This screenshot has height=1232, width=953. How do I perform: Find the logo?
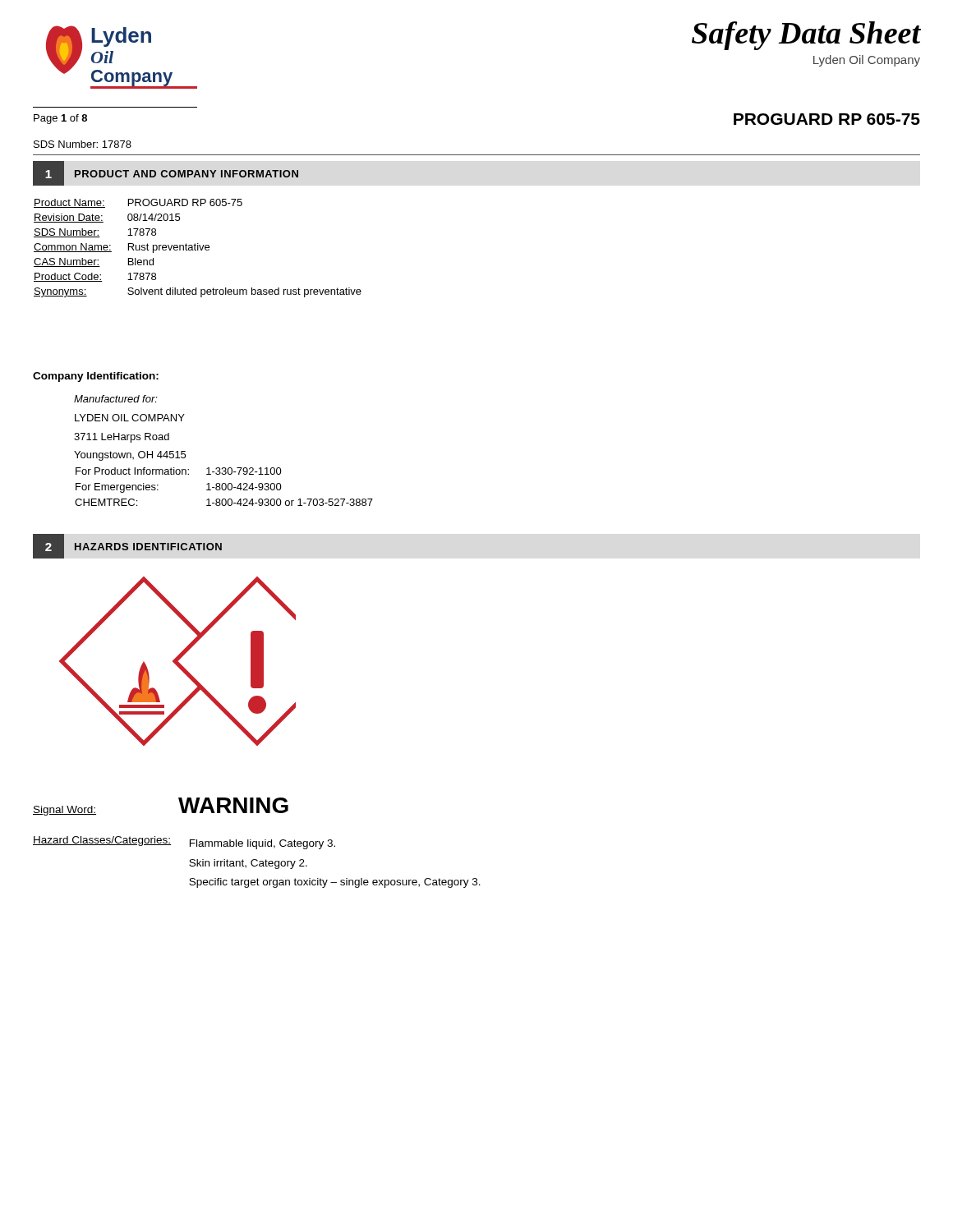coord(119,57)
